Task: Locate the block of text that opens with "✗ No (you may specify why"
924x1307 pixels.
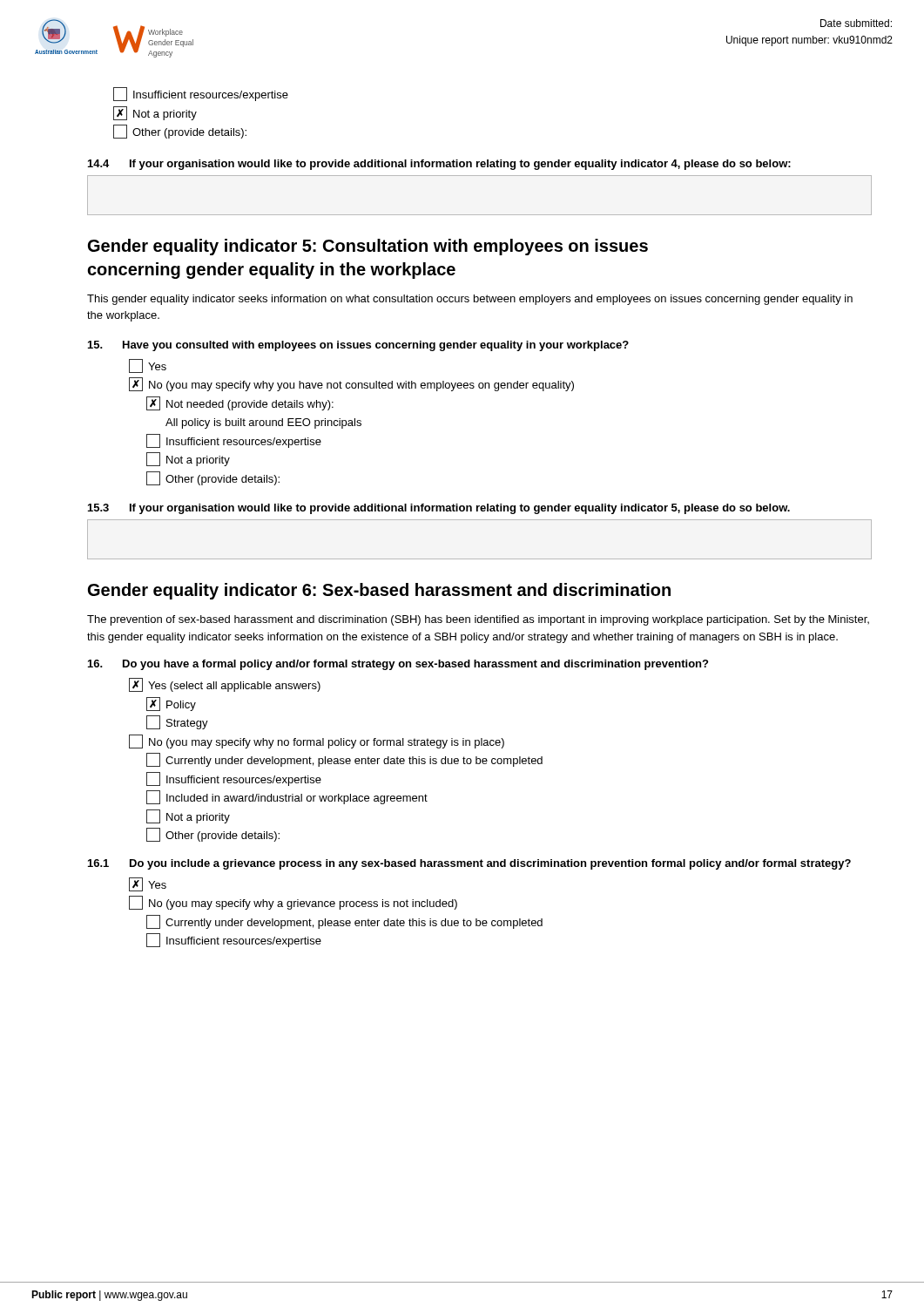Action: coord(352,385)
